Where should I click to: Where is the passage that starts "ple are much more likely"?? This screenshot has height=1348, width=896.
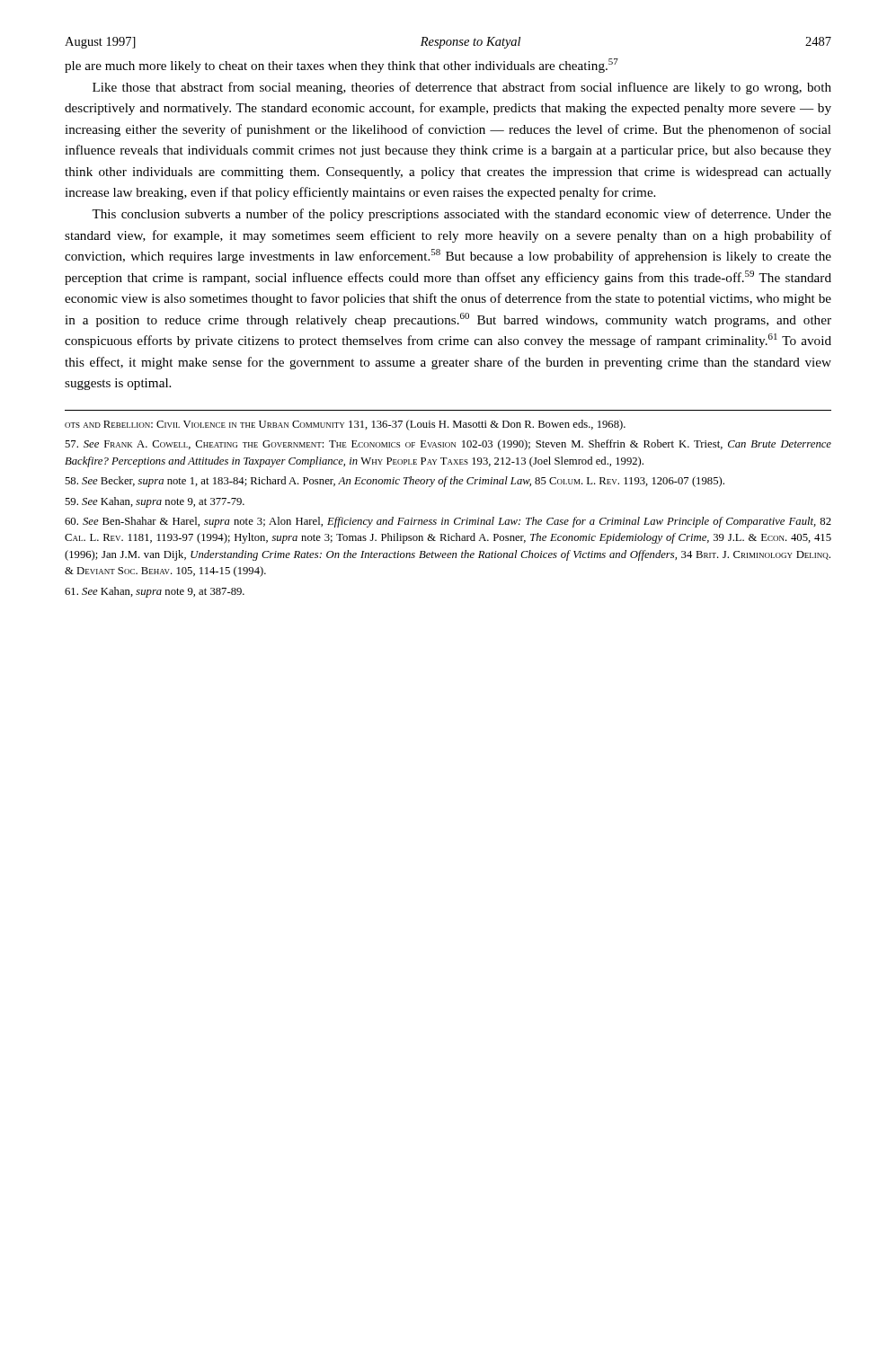(448, 224)
